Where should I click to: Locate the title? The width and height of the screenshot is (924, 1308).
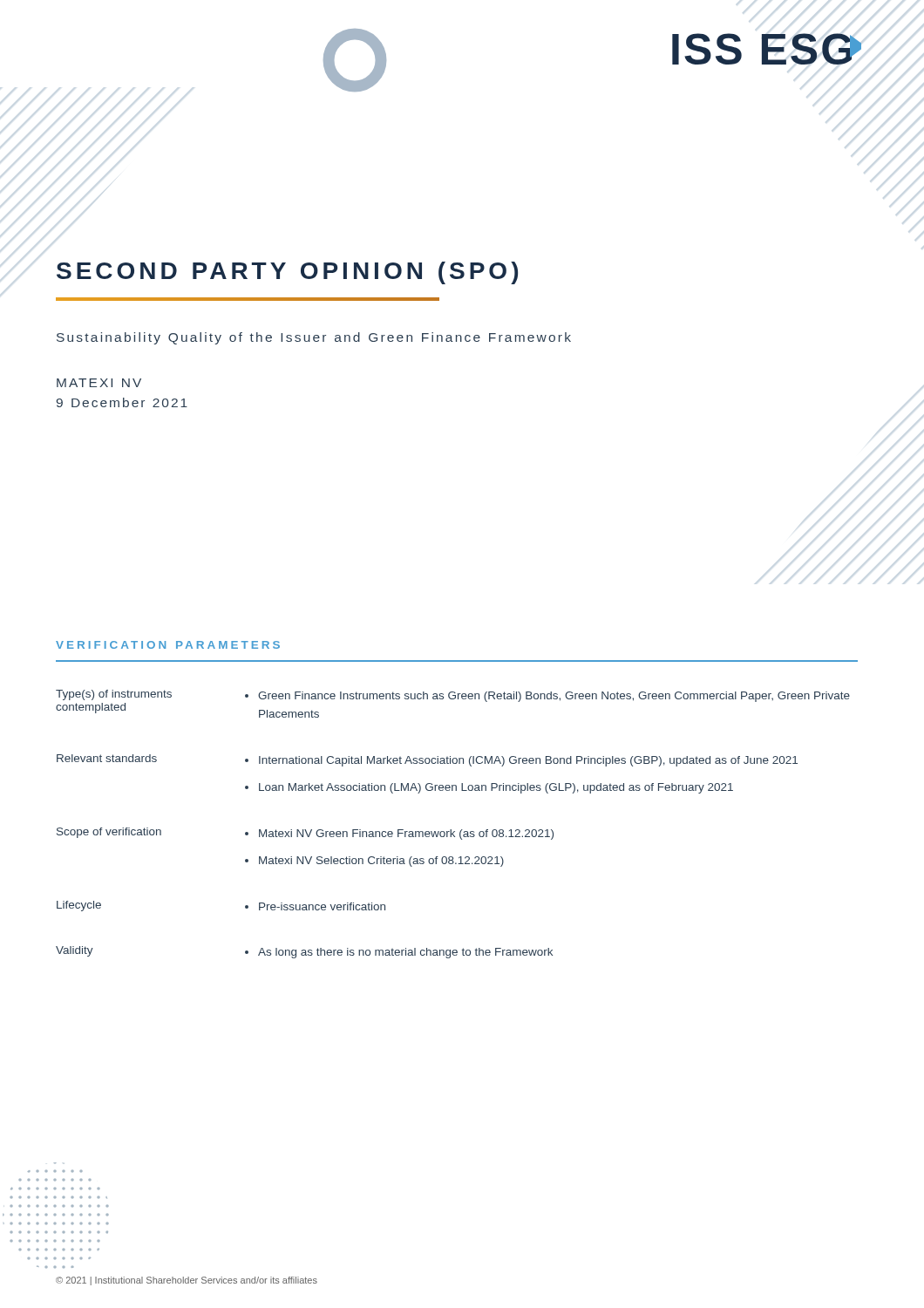coord(289,279)
